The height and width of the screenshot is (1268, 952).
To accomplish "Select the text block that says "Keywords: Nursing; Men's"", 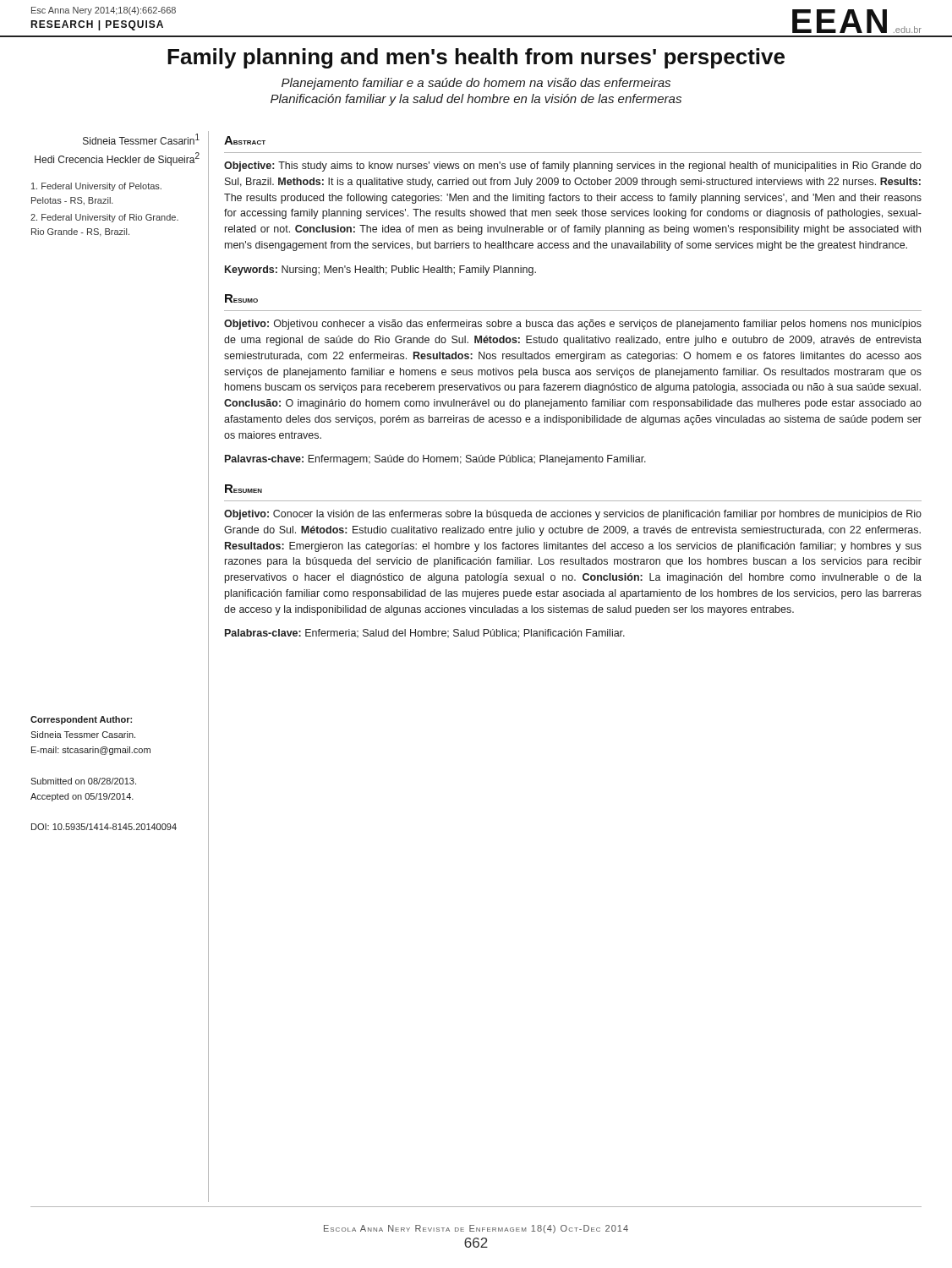I will (x=380, y=269).
